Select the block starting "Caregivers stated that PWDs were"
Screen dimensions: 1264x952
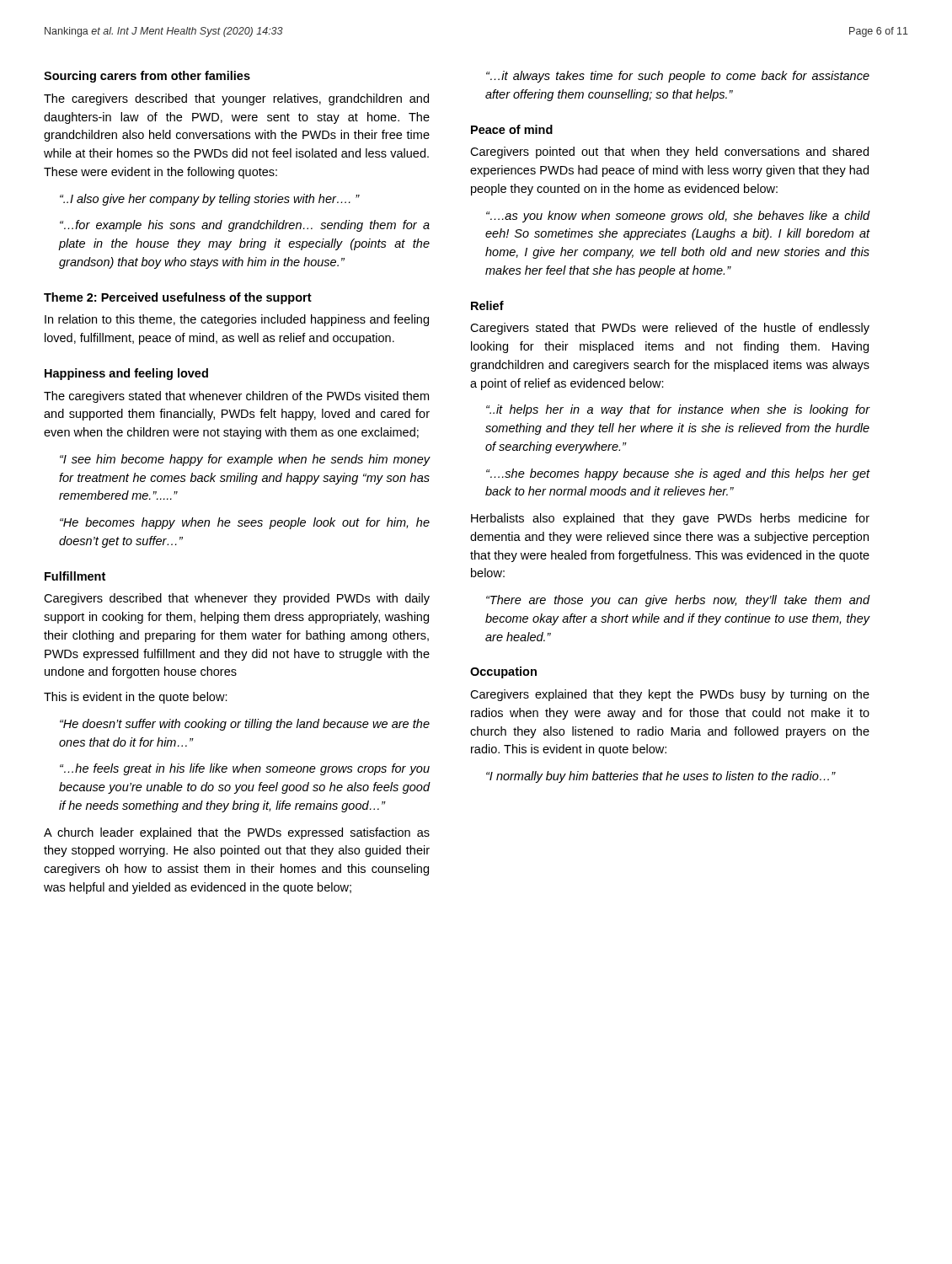coord(670,356)
